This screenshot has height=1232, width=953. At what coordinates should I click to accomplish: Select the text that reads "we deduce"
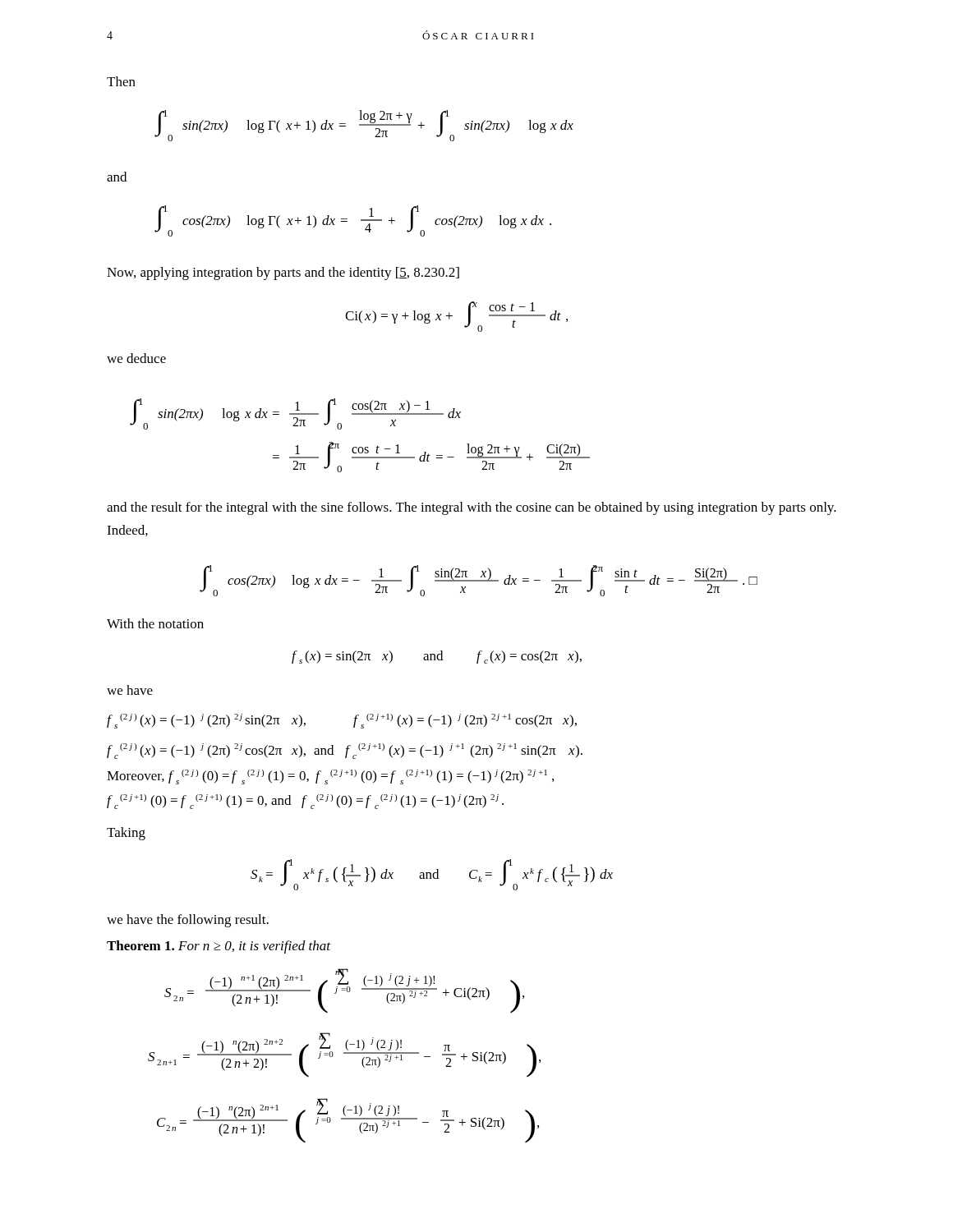click(x=136, y=358)
